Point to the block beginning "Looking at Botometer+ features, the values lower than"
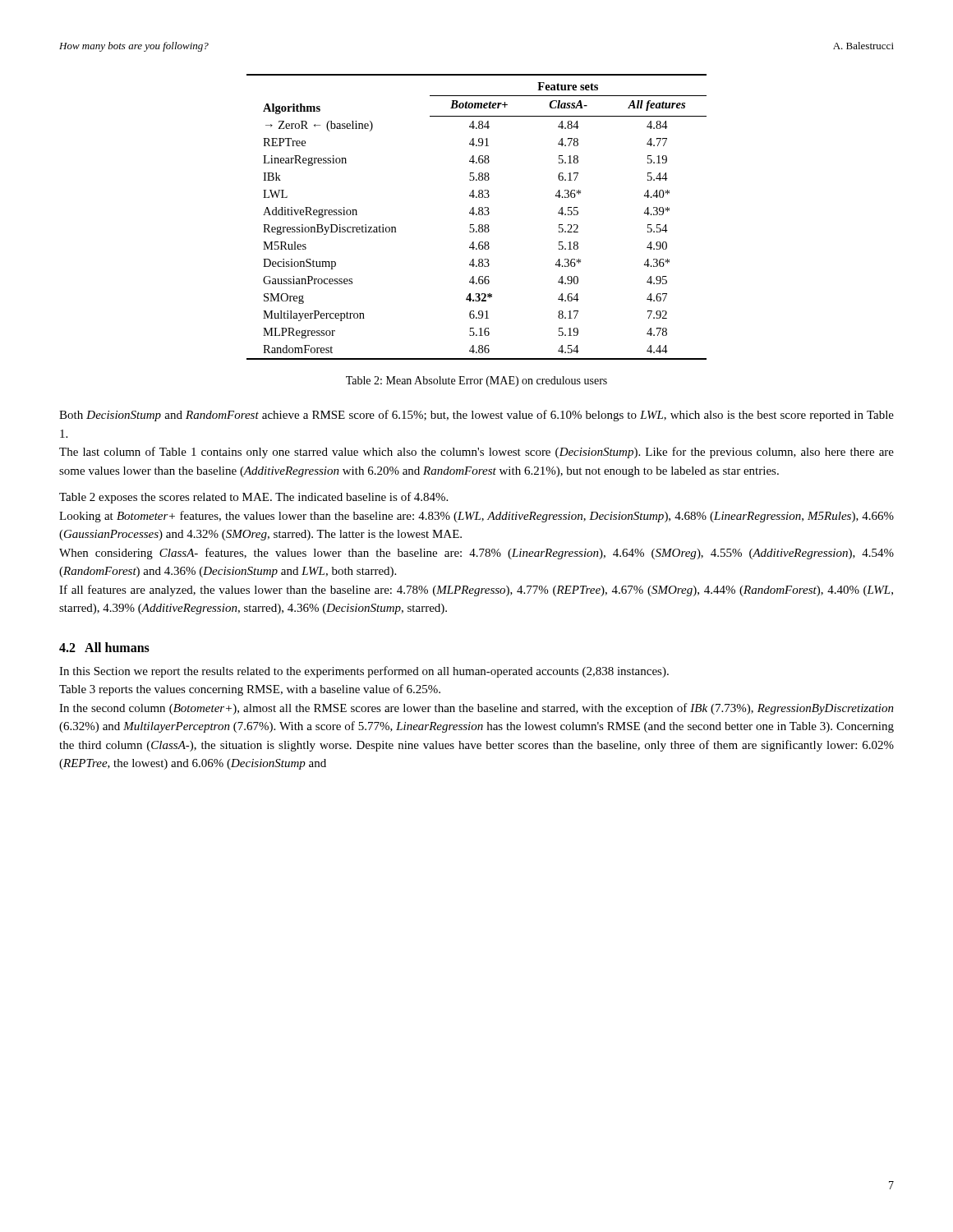Image resolution: width=953 pixels, height=1232 pixels. tap(476, 525)
